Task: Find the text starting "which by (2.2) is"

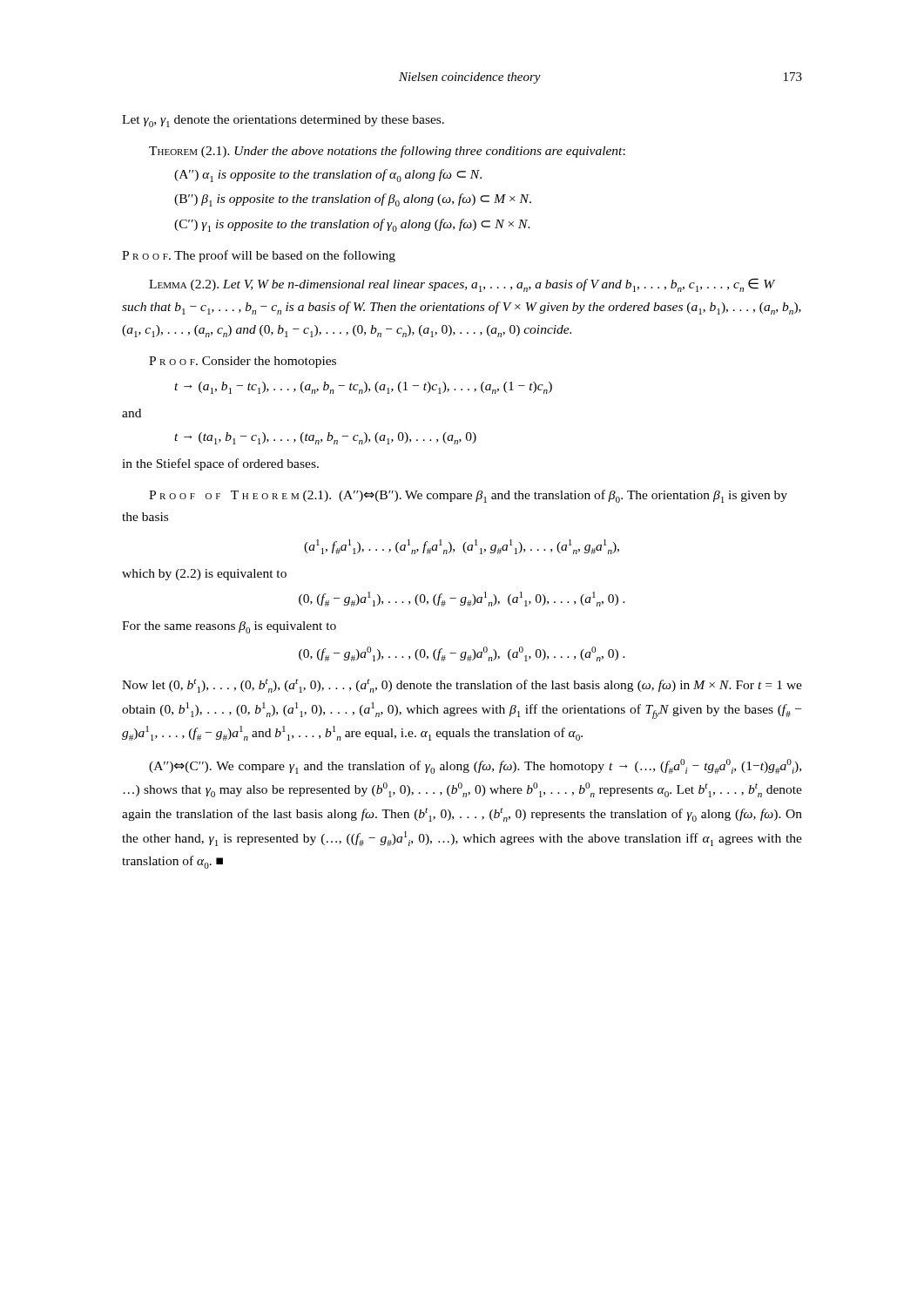Action: [204, 573]
